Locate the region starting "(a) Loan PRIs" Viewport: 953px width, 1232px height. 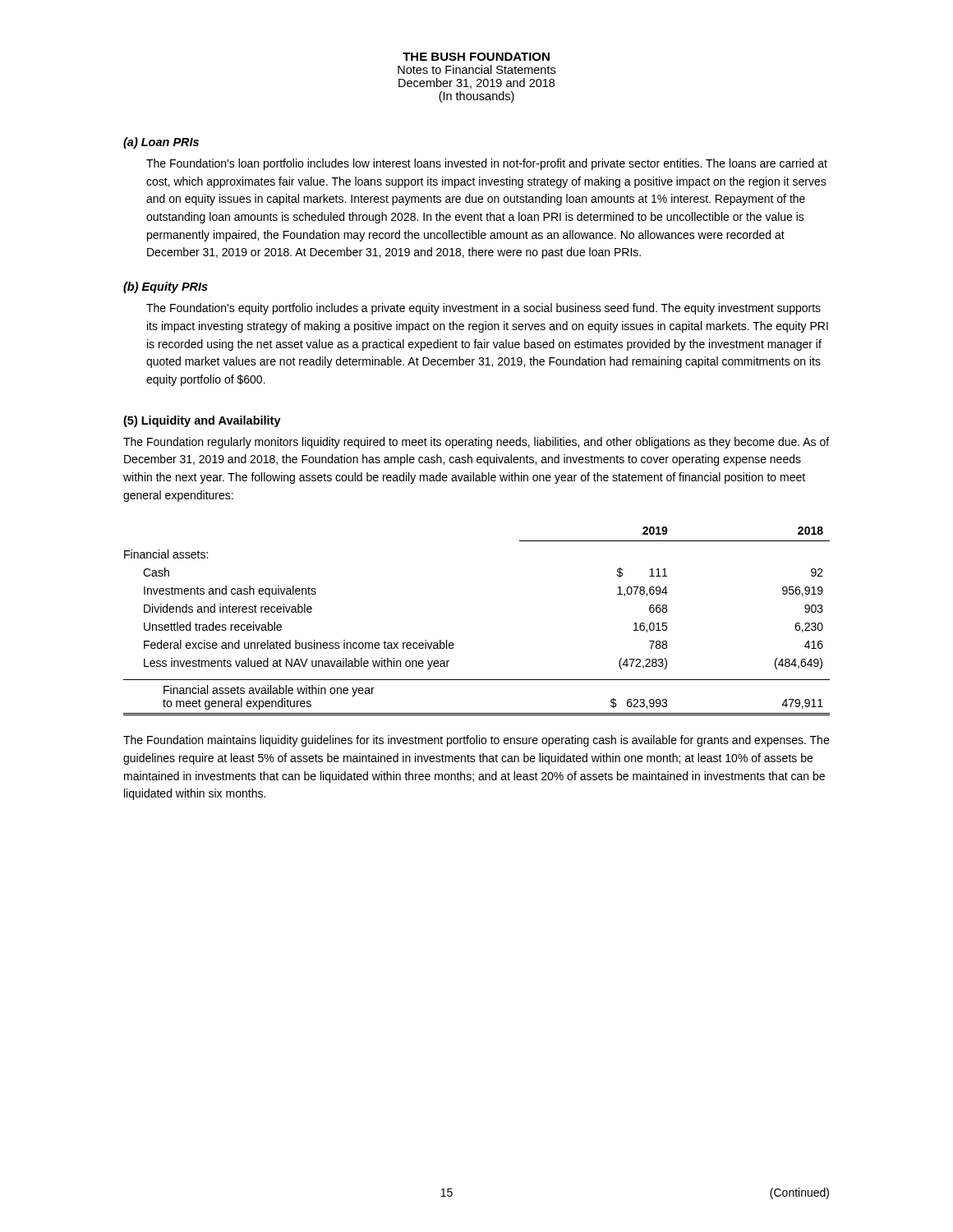(161, 142)
